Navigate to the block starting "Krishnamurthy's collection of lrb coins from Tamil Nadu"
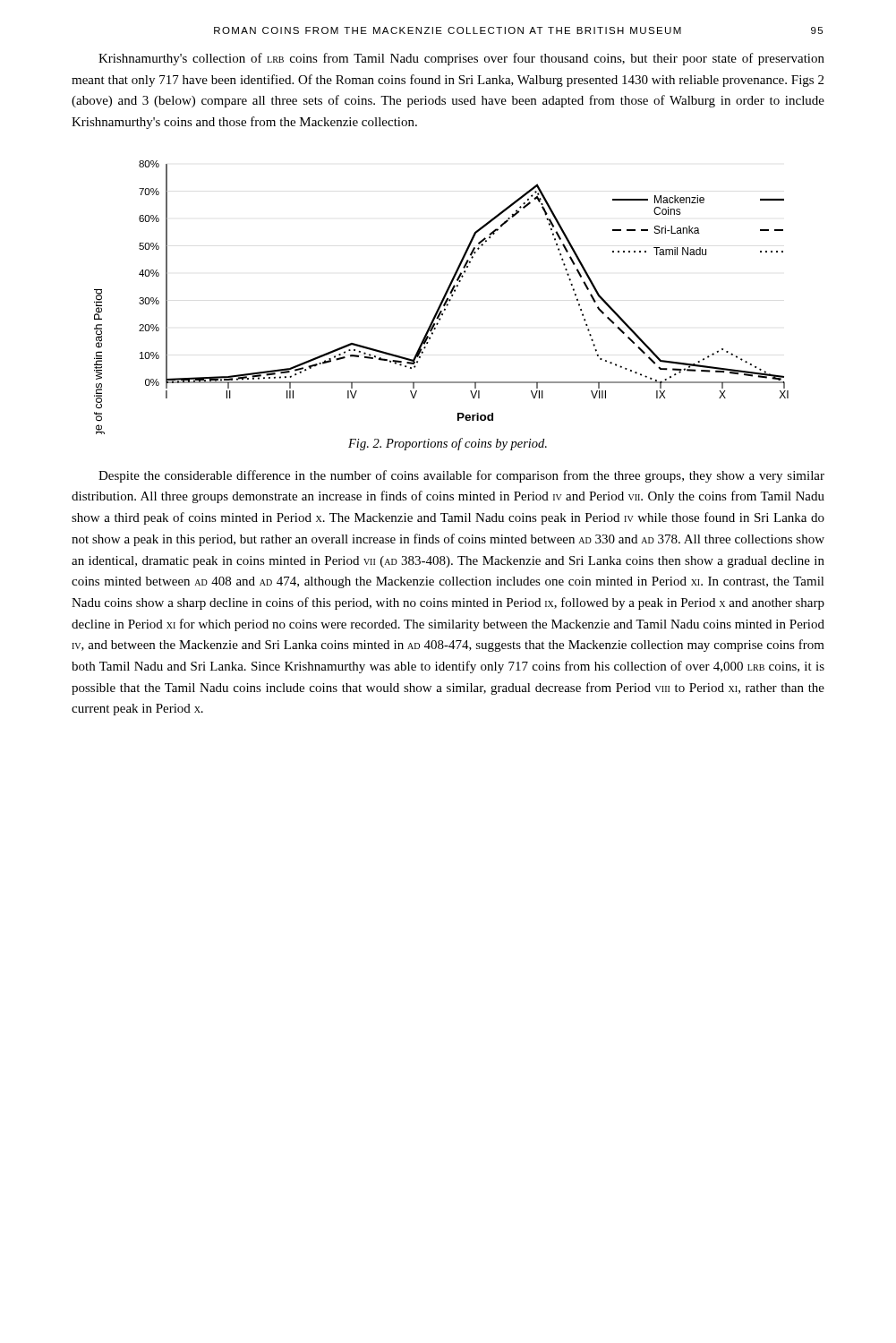 click(x=448, y=91)
